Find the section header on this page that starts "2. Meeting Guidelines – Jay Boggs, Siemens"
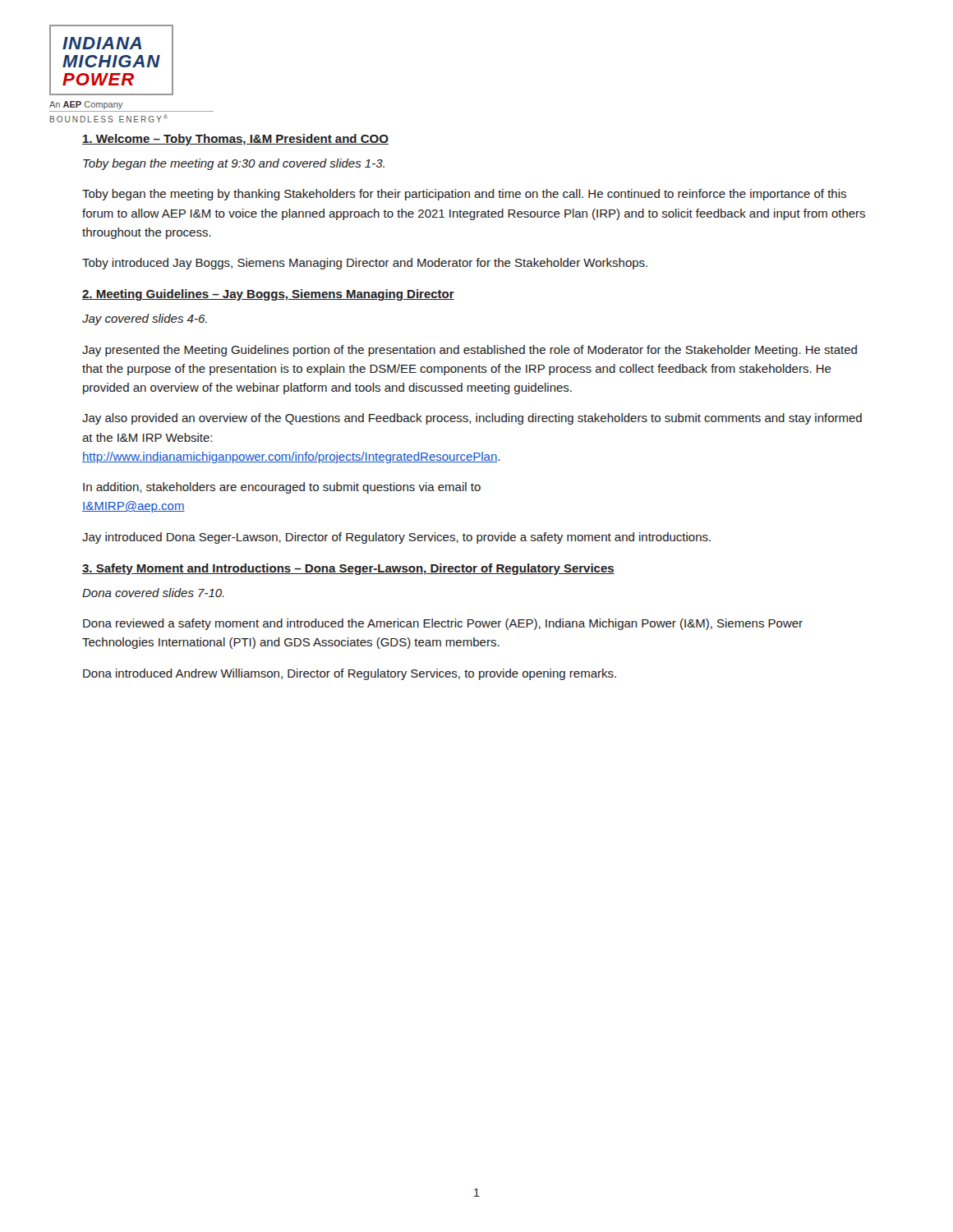This screenshot has height=1232, width=953. [268, 294]
